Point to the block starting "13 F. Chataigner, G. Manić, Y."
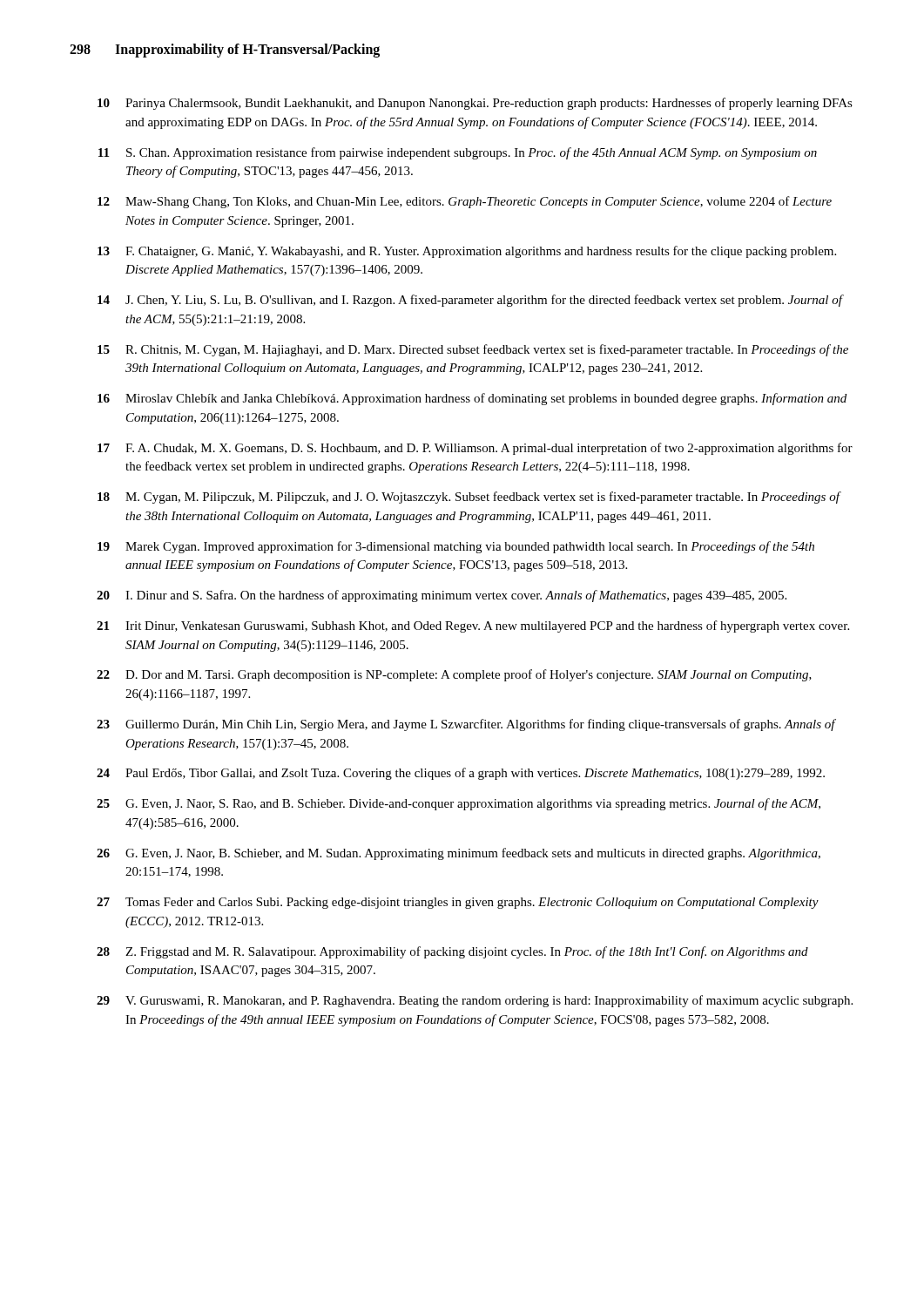Screen dimensions: 1307x924 click(462, 261)
